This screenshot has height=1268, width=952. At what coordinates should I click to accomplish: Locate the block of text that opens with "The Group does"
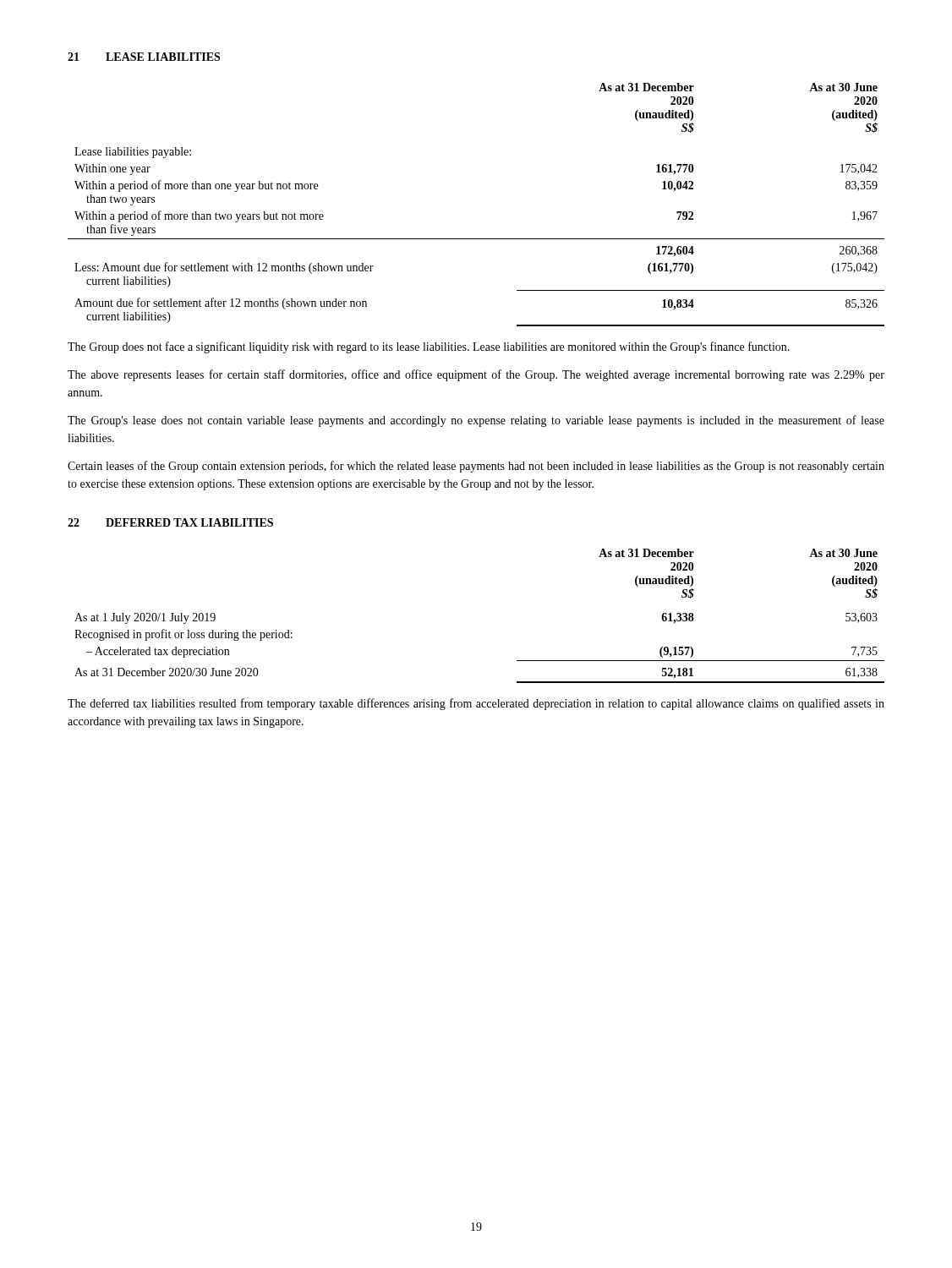click(429, 347)
